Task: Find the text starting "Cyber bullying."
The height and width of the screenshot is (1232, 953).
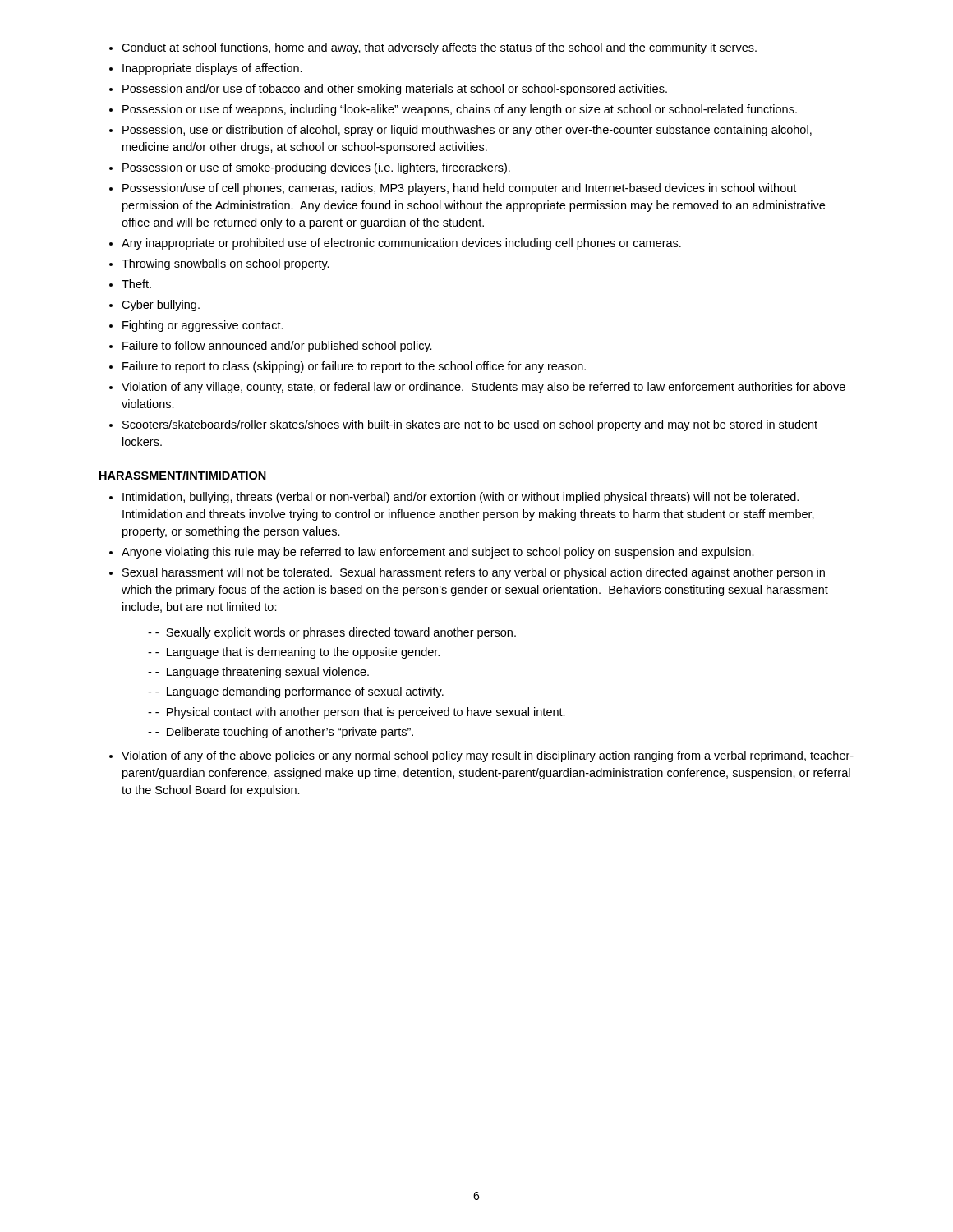Action: point(161,306)
